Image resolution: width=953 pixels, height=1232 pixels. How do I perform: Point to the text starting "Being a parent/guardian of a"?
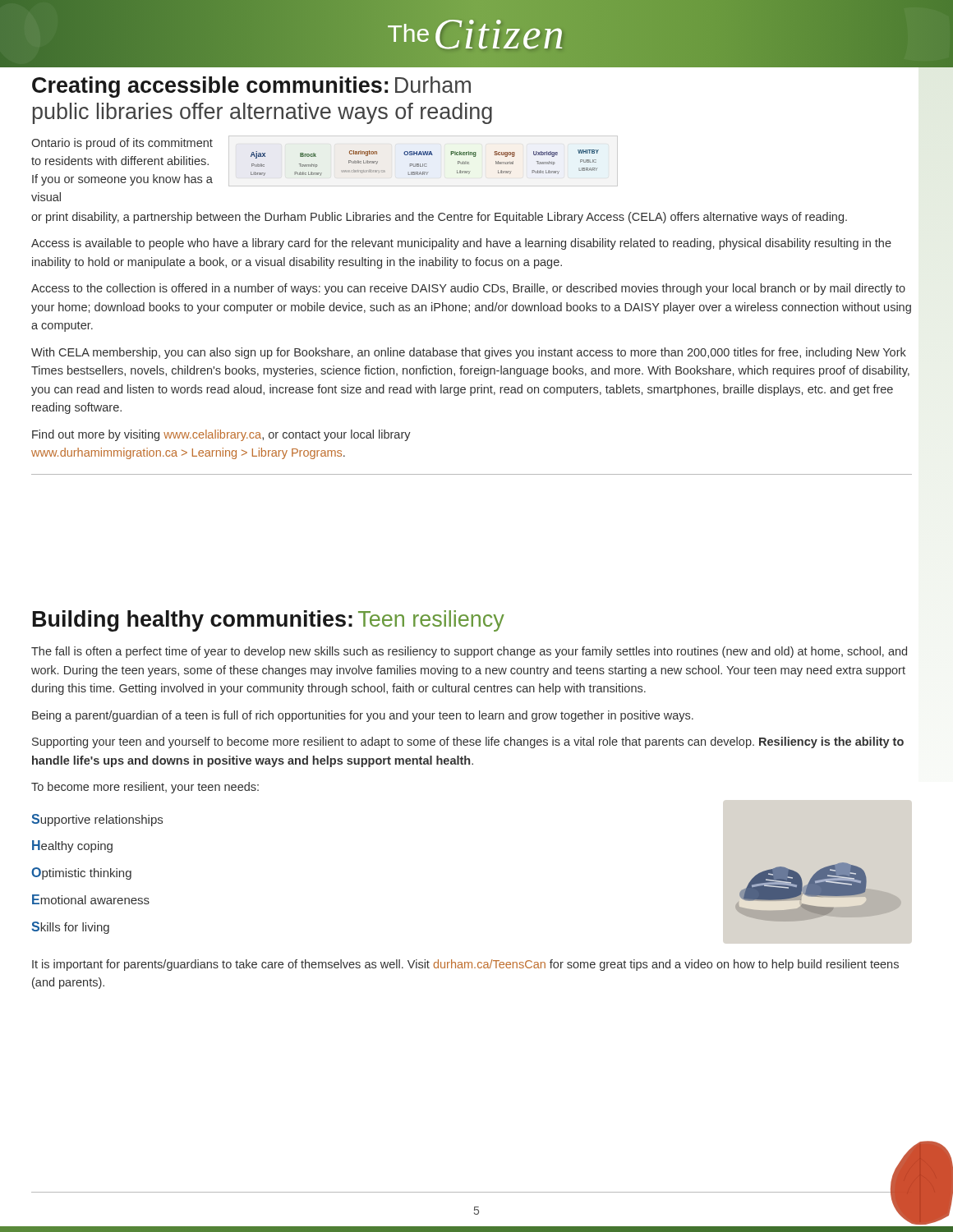coord(363,715)
